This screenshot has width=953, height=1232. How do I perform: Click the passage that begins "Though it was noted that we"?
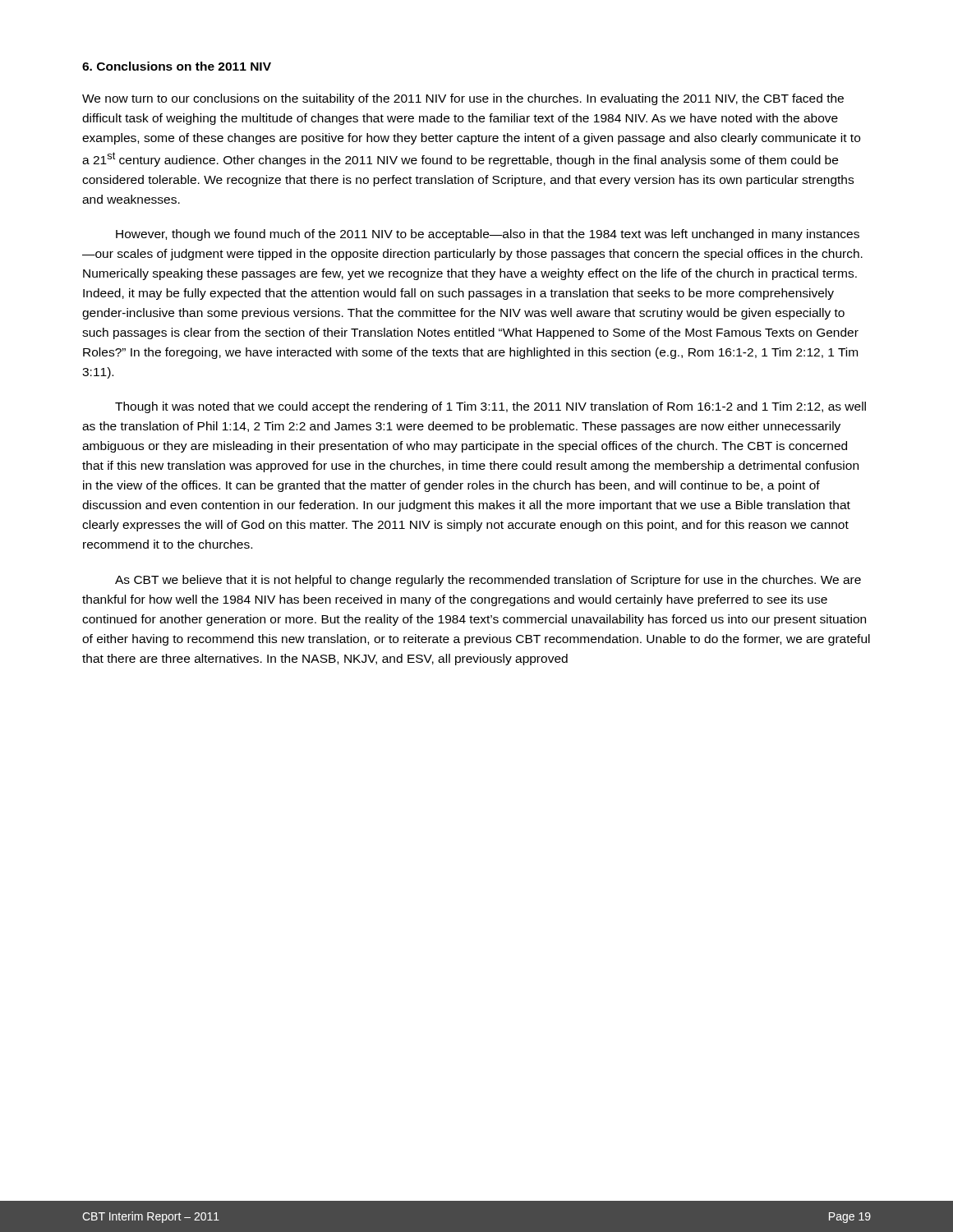474,475
